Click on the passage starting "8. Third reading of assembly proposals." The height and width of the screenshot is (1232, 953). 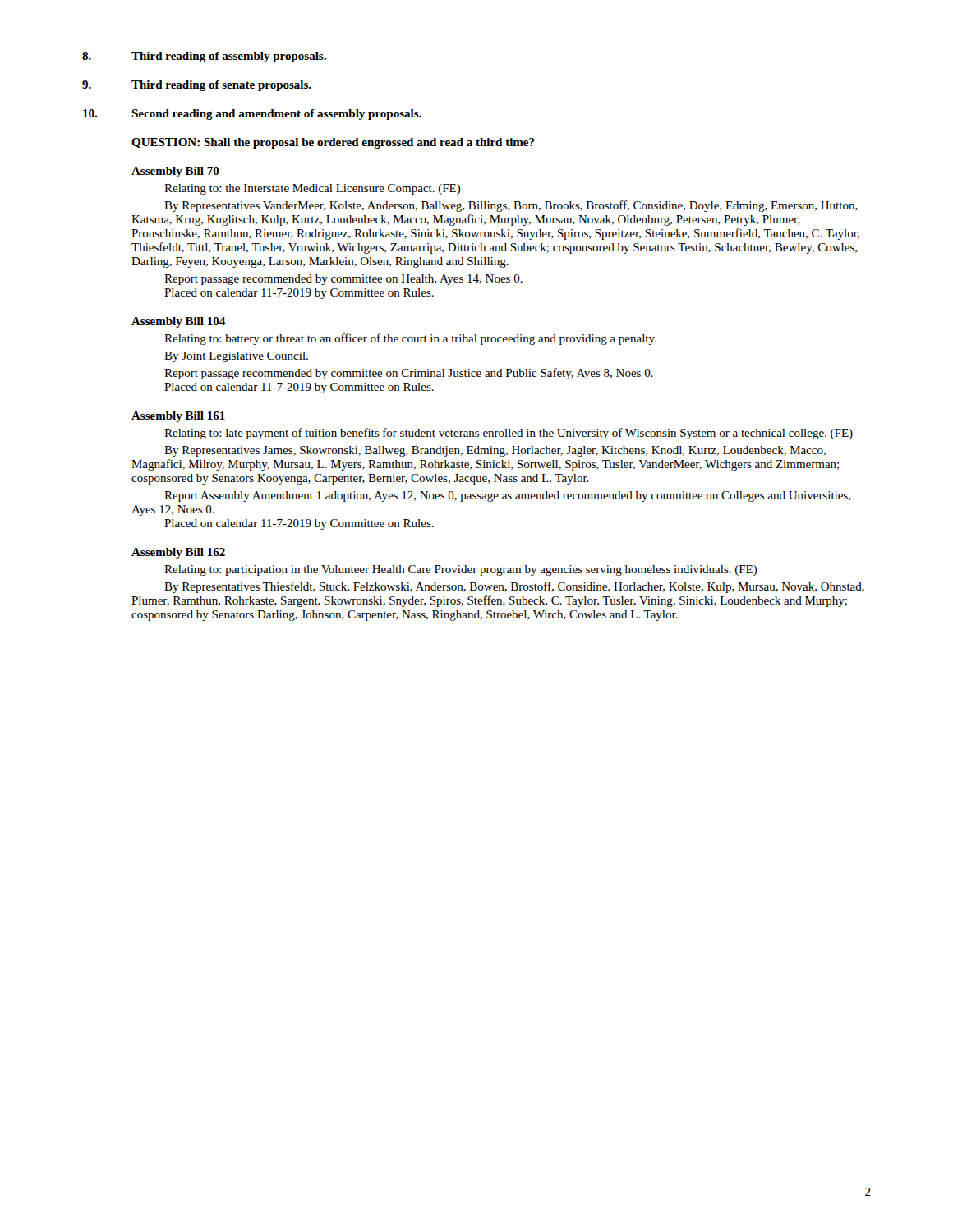coord(204,57)
